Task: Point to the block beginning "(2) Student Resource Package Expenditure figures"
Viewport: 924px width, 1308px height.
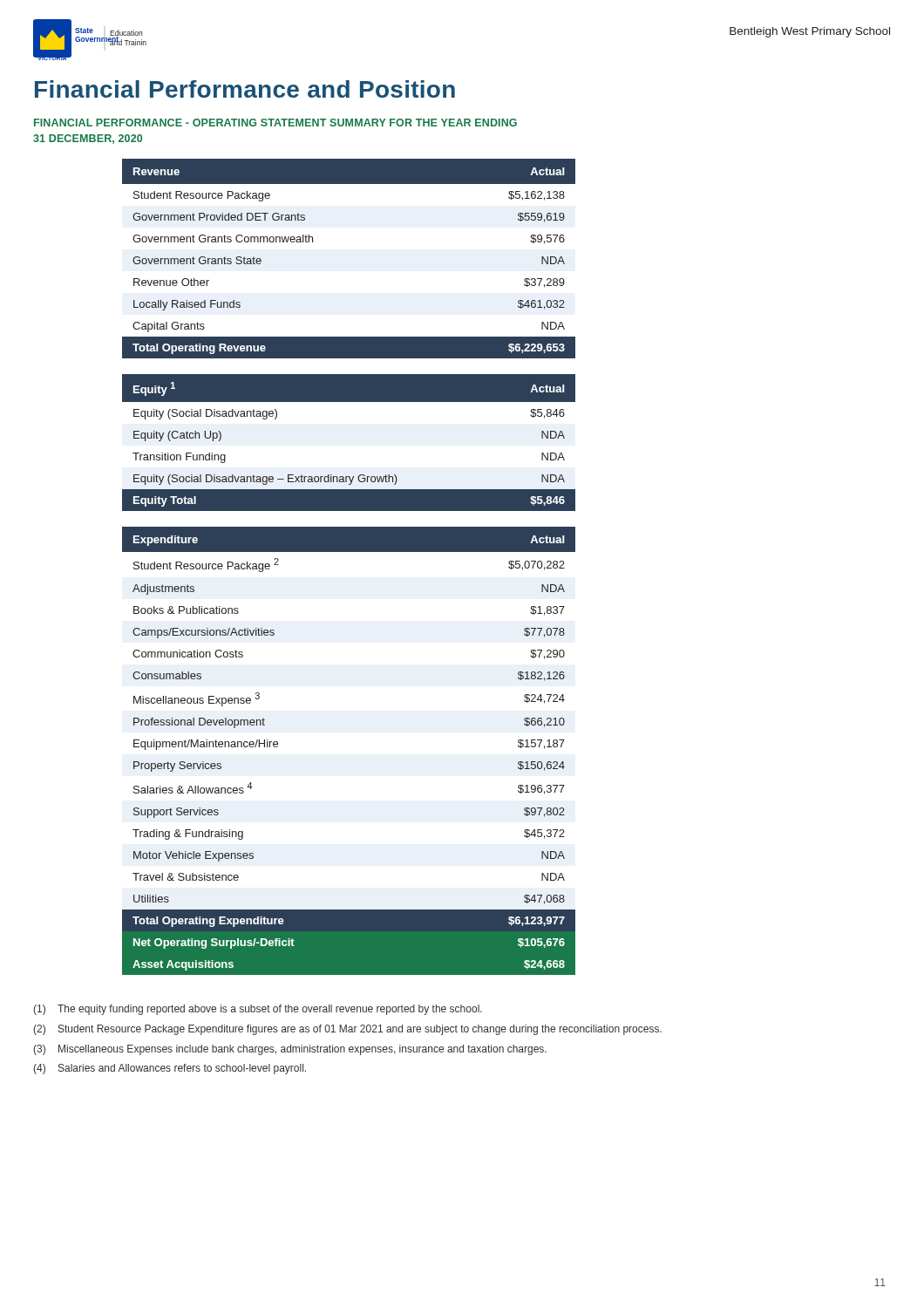Action: pos(348,1029)
